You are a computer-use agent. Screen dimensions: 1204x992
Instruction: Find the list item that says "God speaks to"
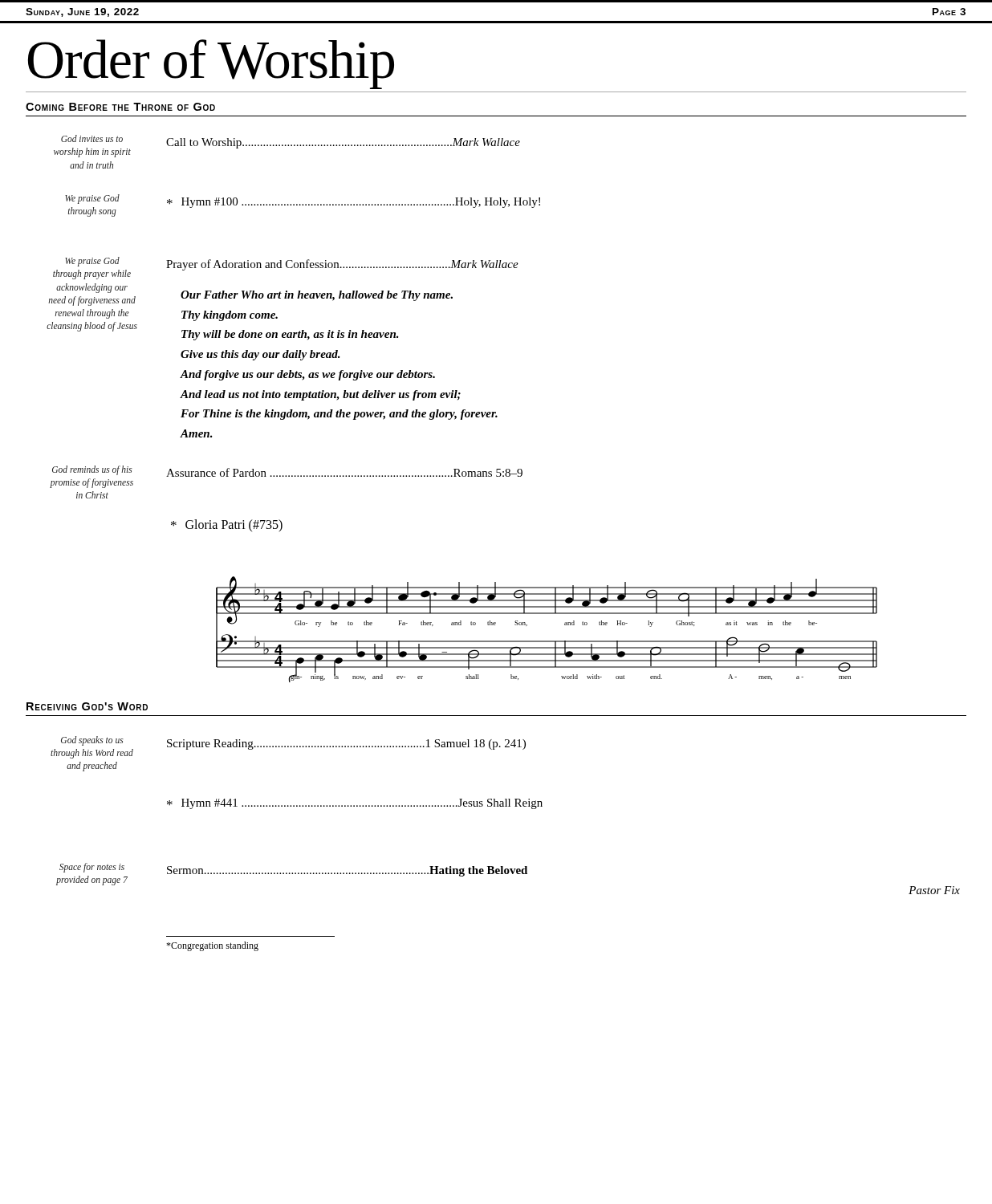(x=496, y=752)
